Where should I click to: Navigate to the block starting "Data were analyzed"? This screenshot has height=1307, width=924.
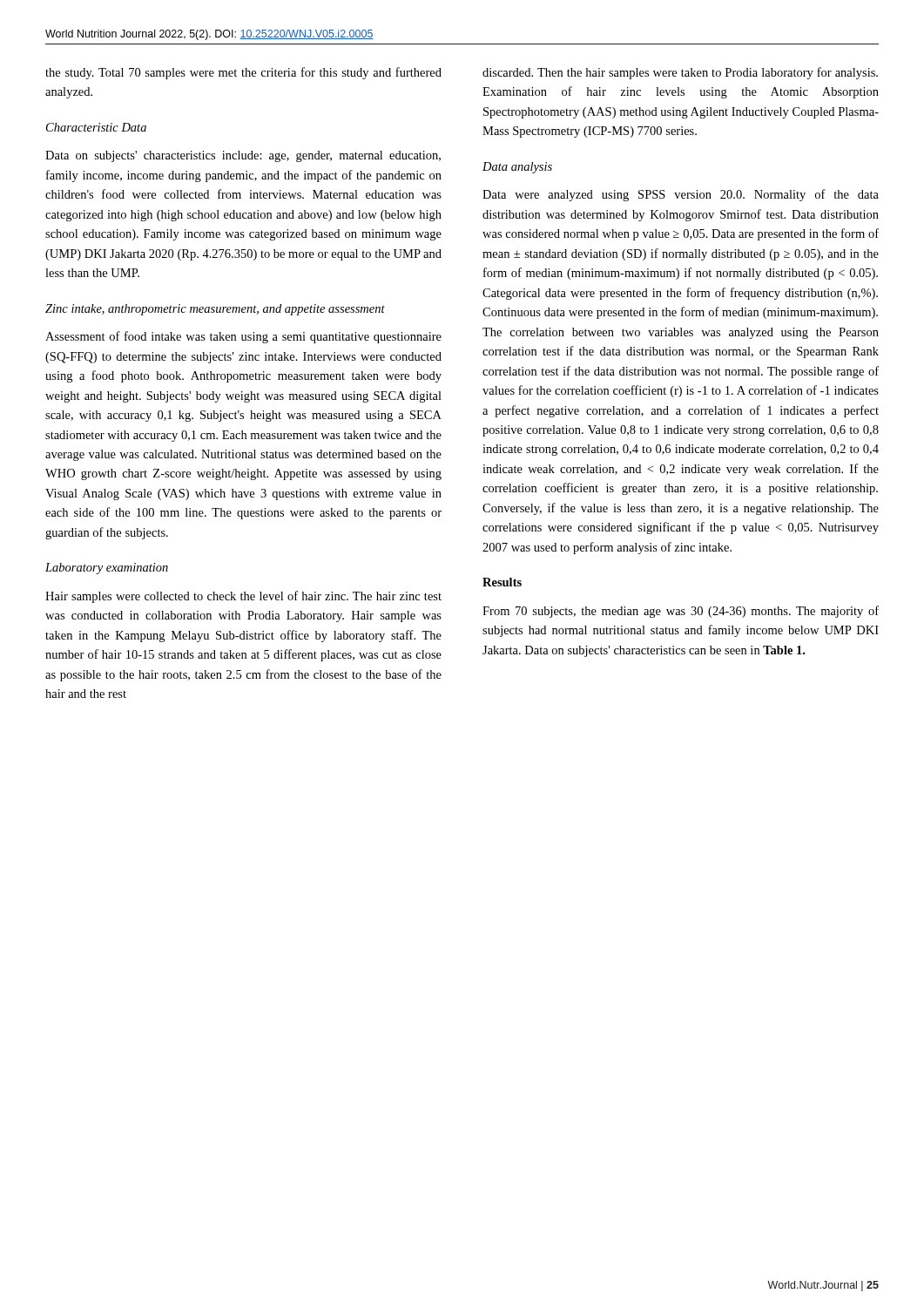tap(681, 371)
